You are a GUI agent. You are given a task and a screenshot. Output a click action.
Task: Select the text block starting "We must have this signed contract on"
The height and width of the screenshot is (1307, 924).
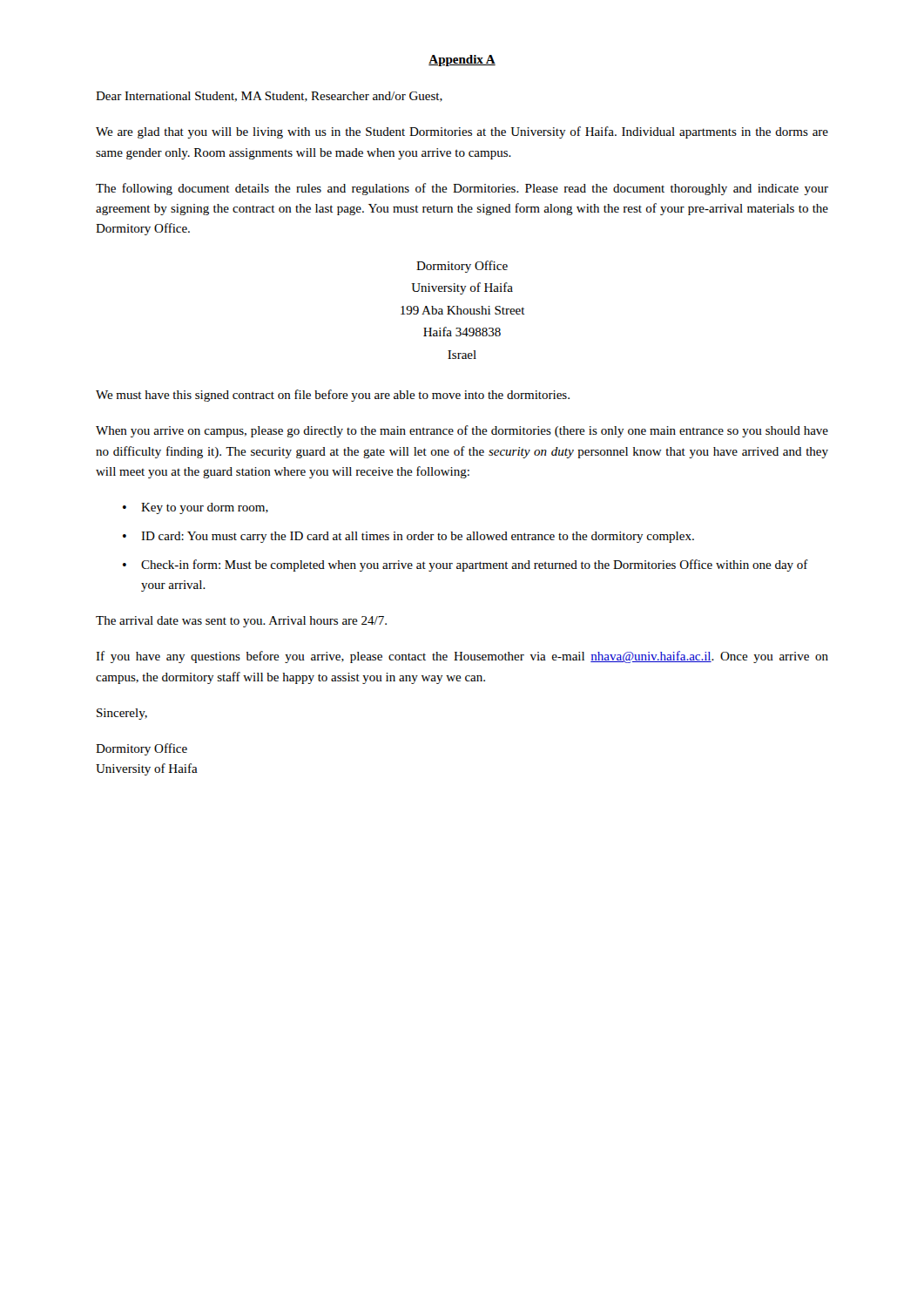click(x=333, y=395)
